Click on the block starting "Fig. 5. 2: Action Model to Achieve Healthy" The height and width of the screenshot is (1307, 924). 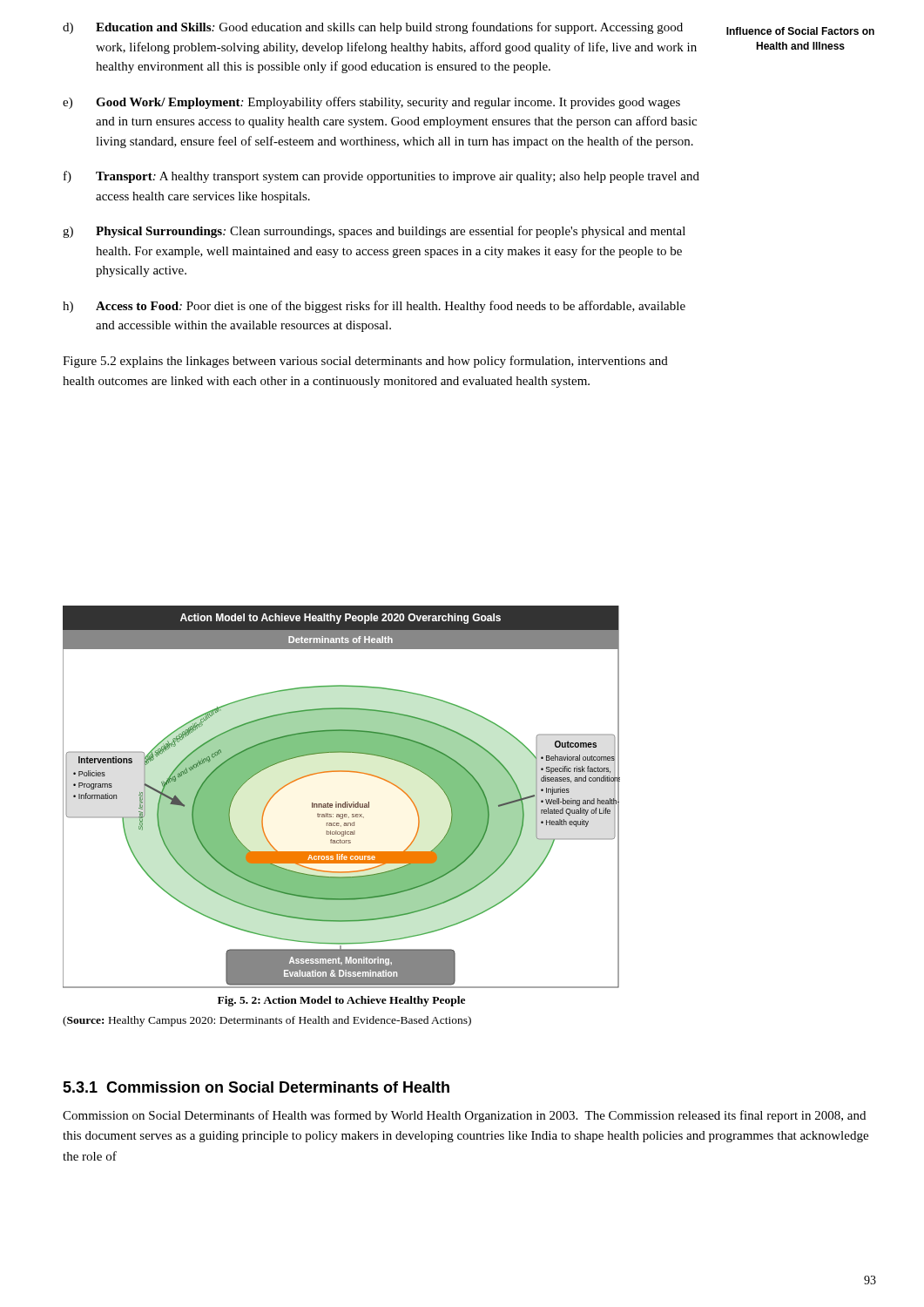pyautogui.click(x=341, y=1000)
